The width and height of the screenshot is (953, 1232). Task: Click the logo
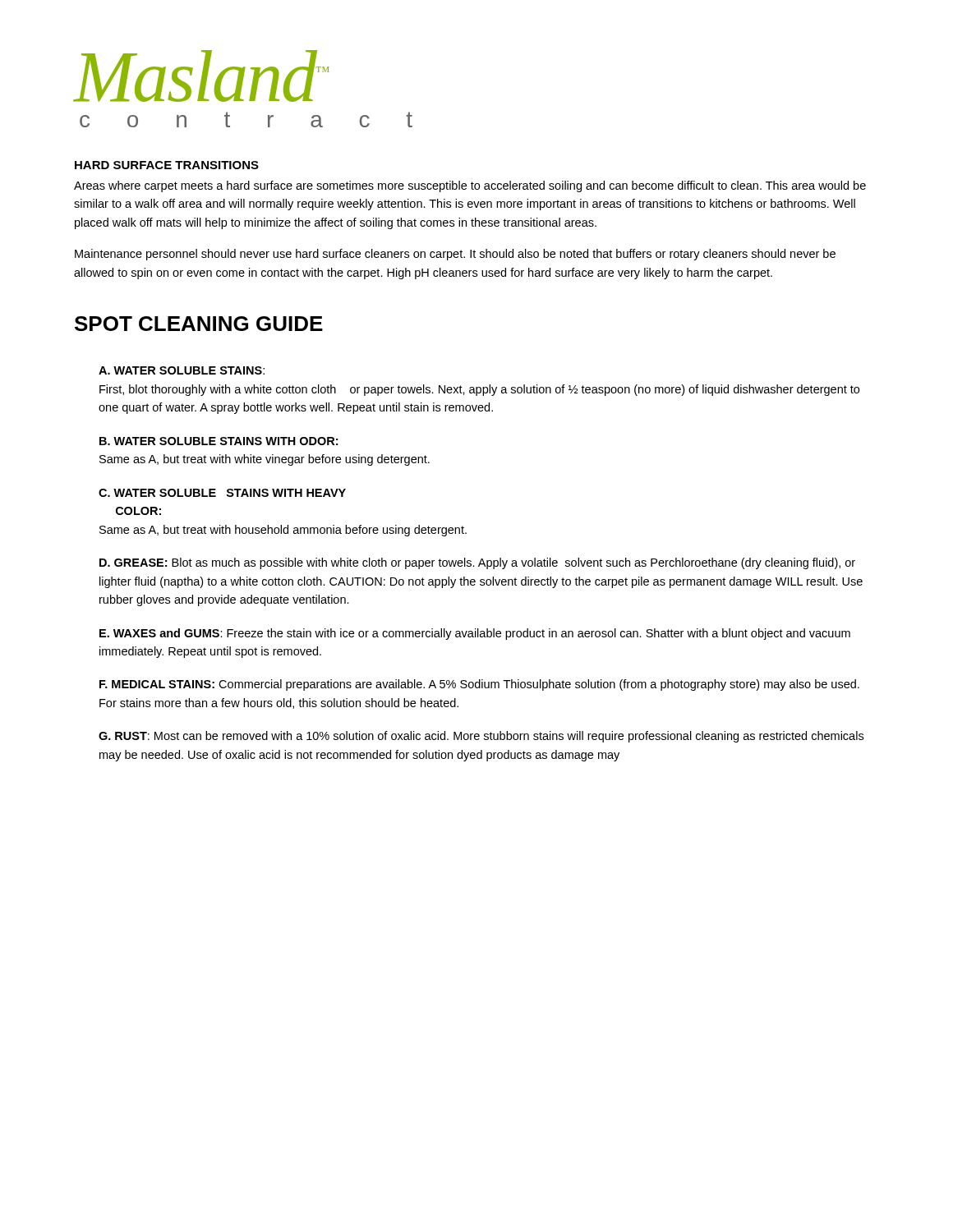[476, 87]
